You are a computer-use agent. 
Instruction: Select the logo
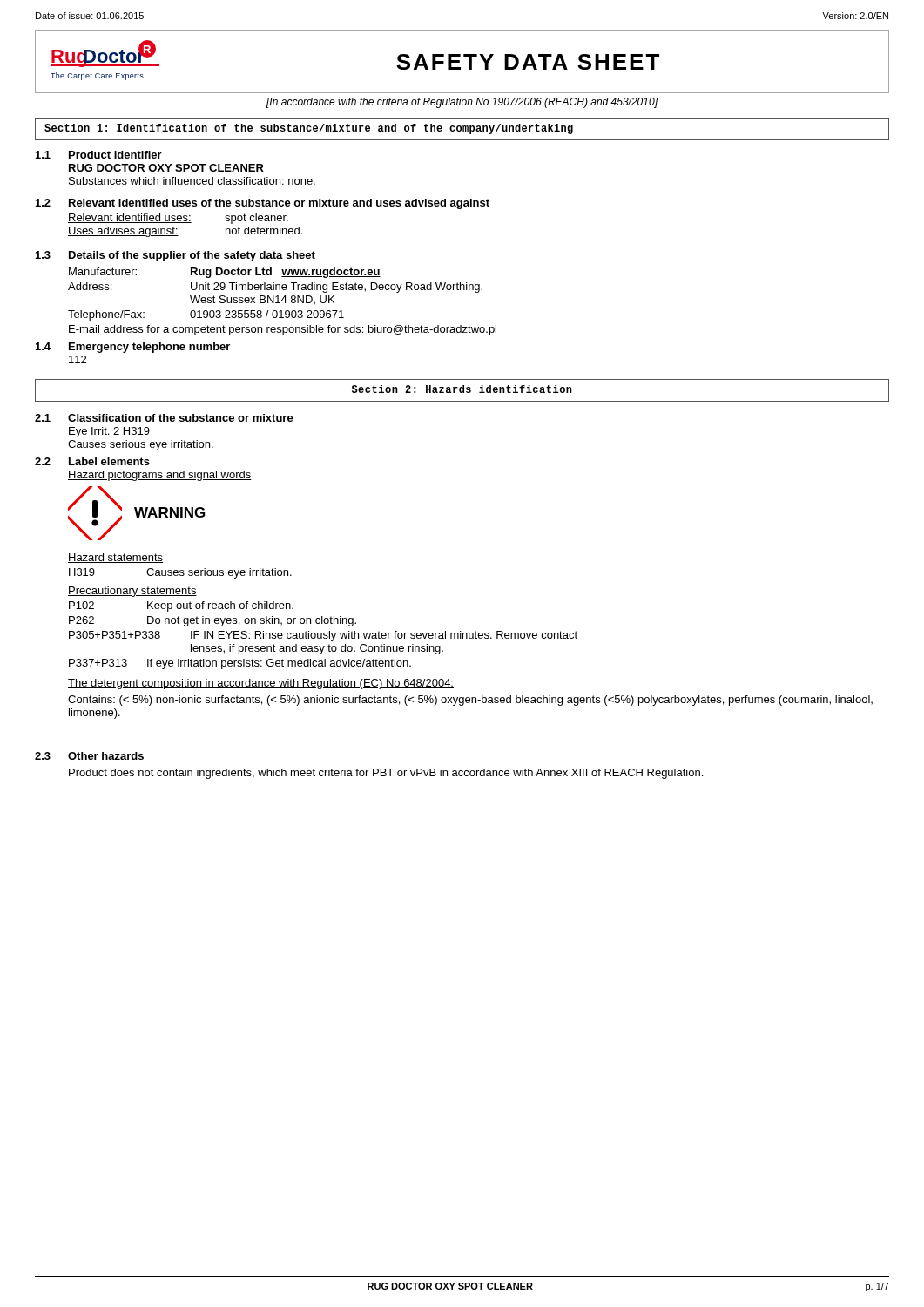(105, 62)
